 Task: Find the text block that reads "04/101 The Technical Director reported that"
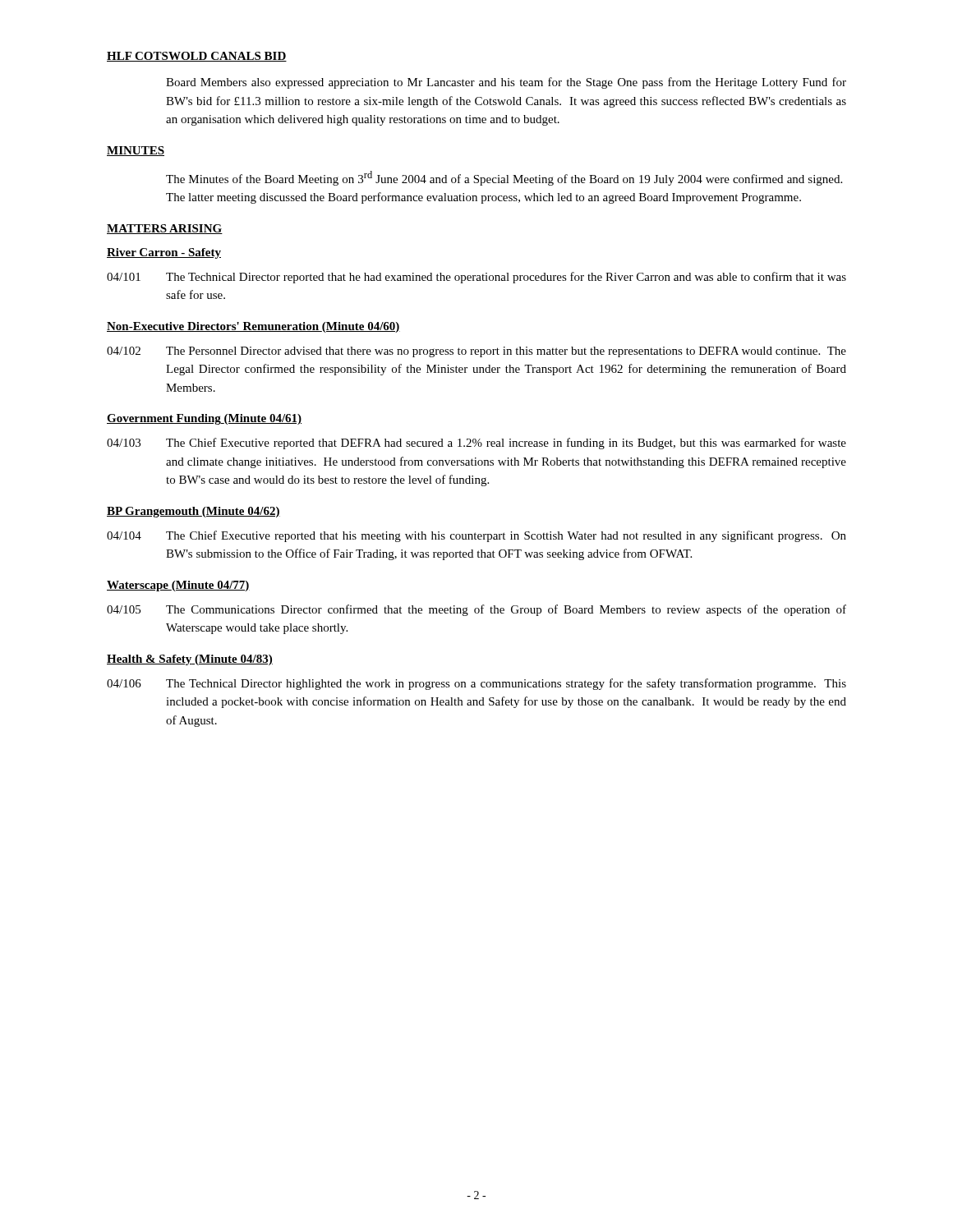[x=476, y=286]
